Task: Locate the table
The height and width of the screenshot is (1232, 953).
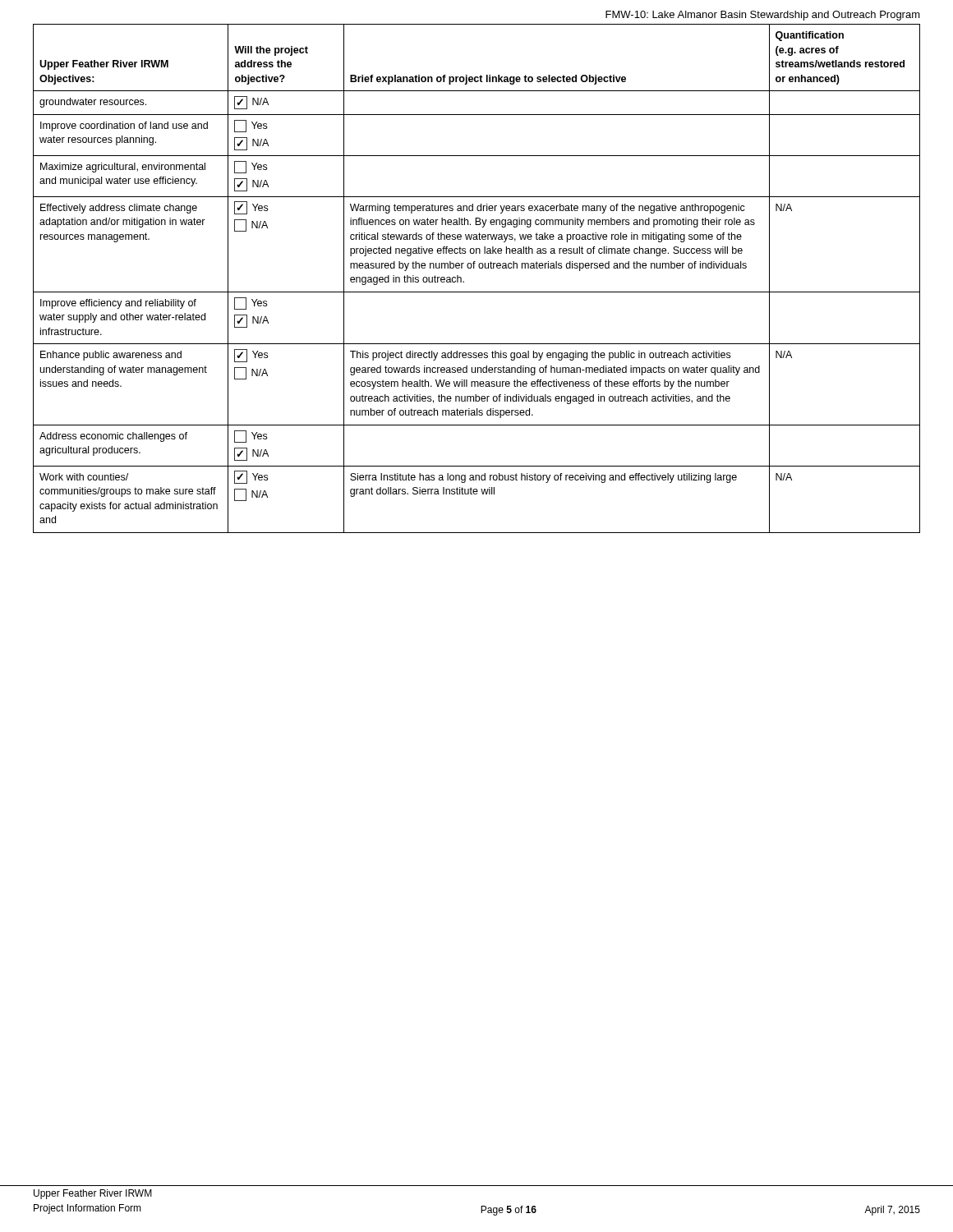Action: [x=476, y=286]
